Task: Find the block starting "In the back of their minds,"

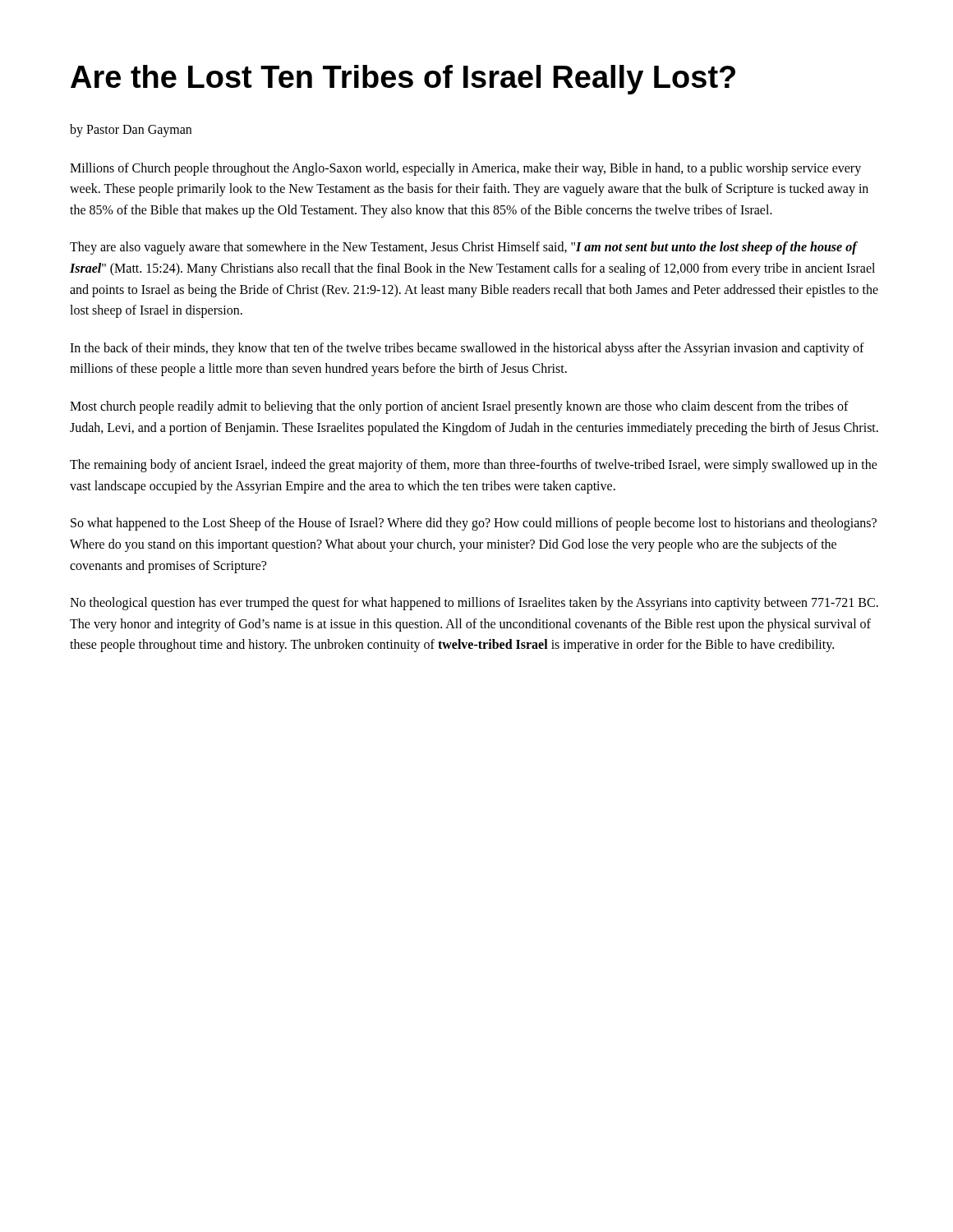Action: (x=467, y=358)
